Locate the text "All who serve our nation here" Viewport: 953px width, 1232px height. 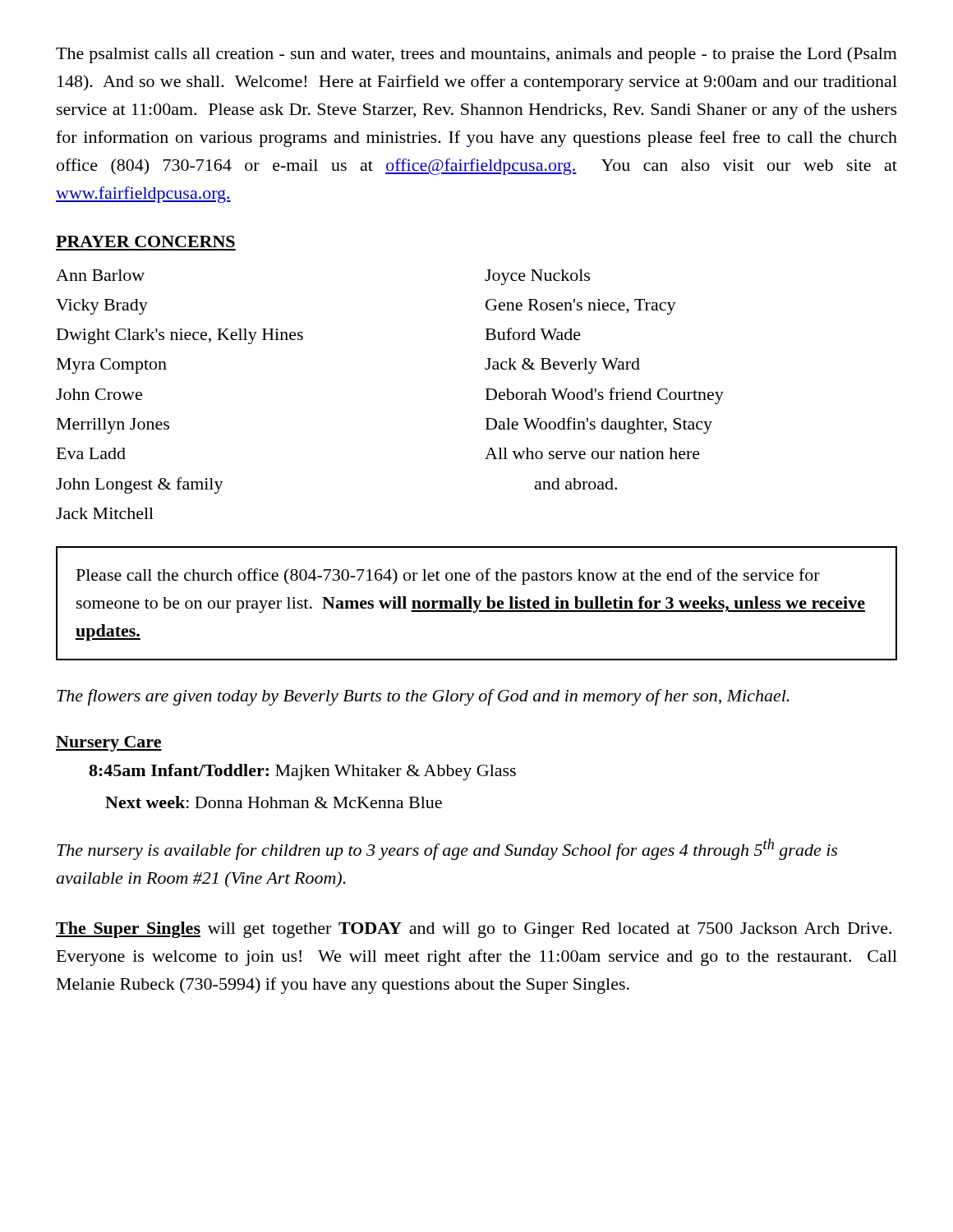592,453
